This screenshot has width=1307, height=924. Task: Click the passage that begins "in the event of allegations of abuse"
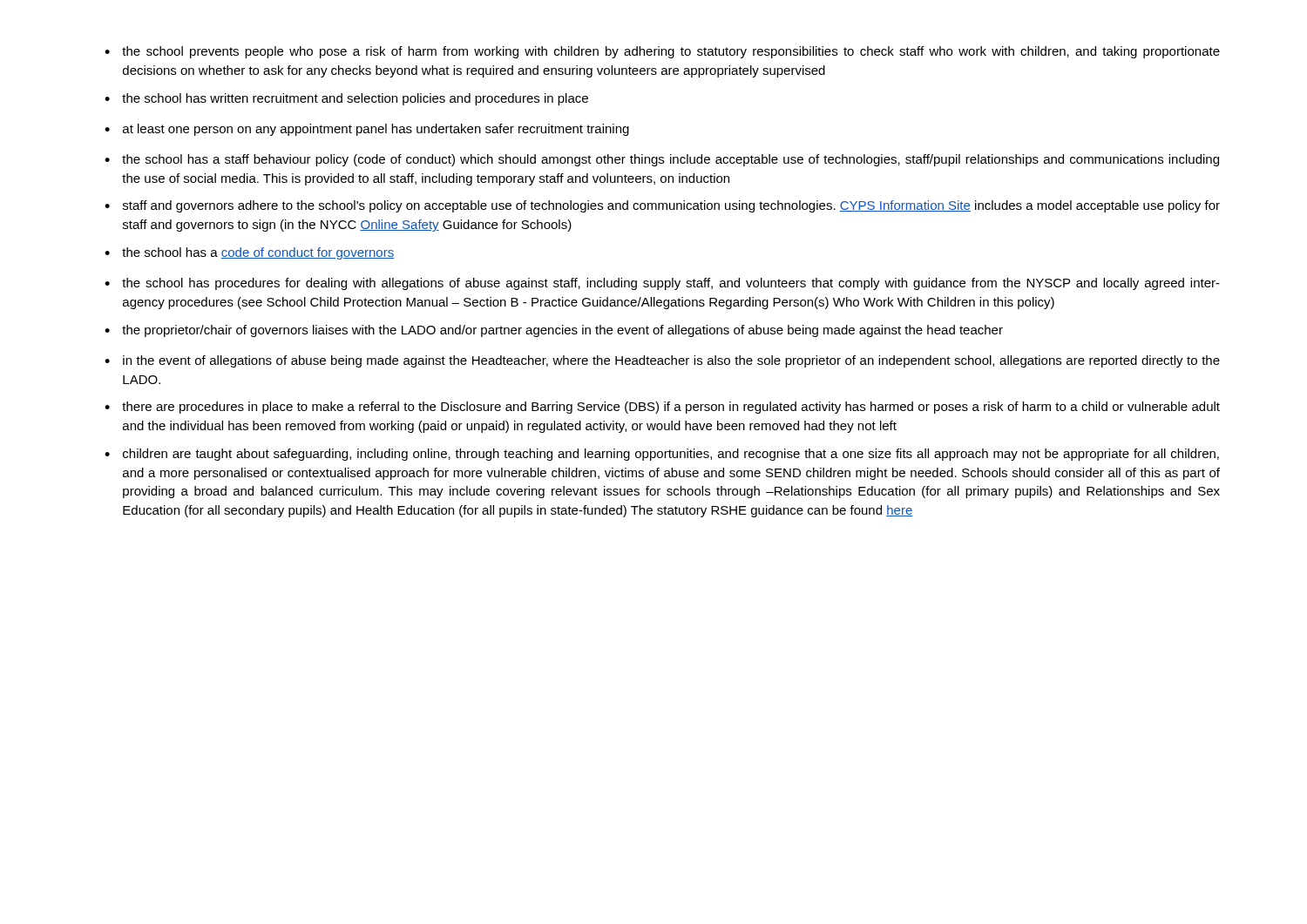[x=671, y=370]
